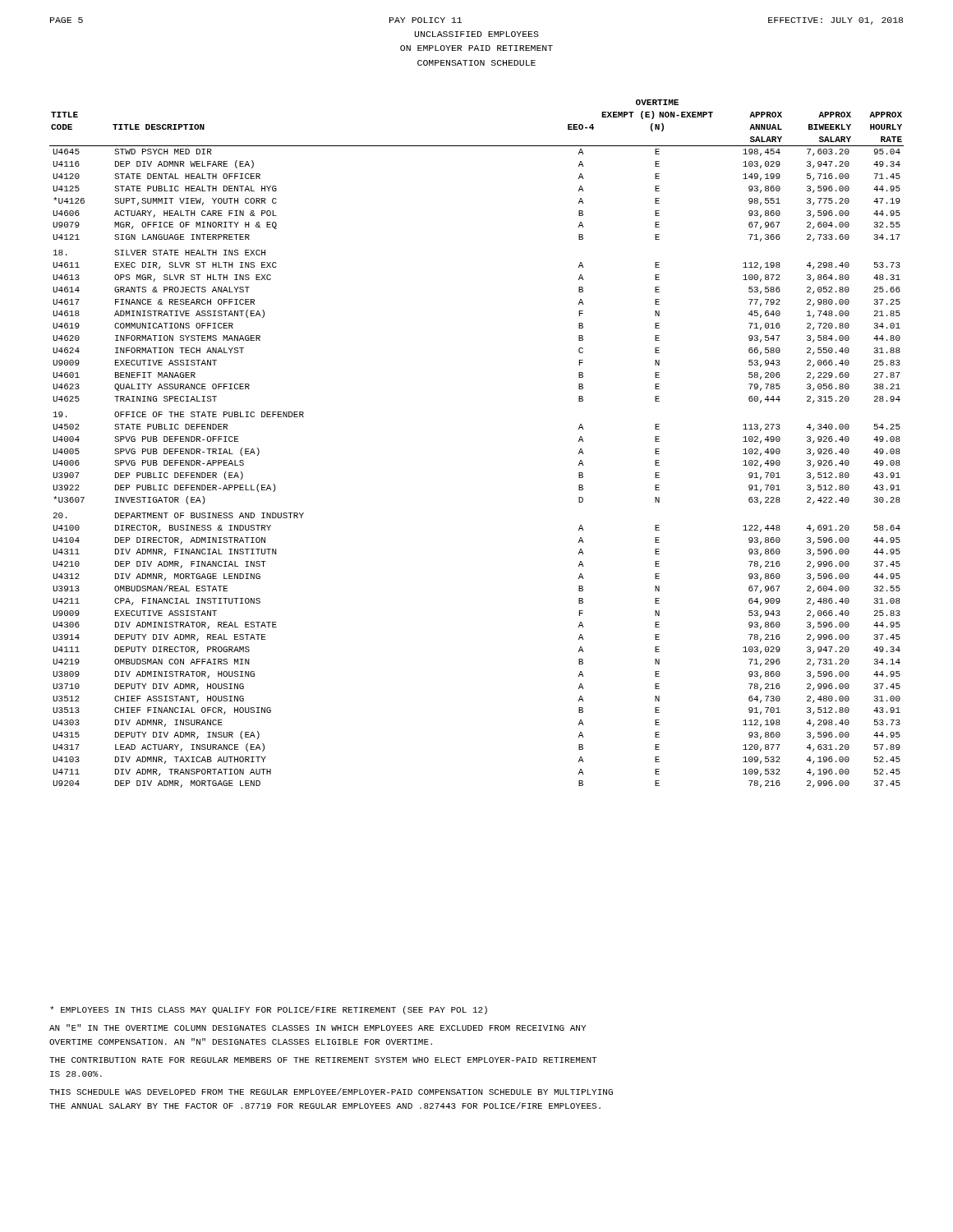Find the table that mentions "CHIEF FINANCIAL OFCR, HOUSING"

476,444
